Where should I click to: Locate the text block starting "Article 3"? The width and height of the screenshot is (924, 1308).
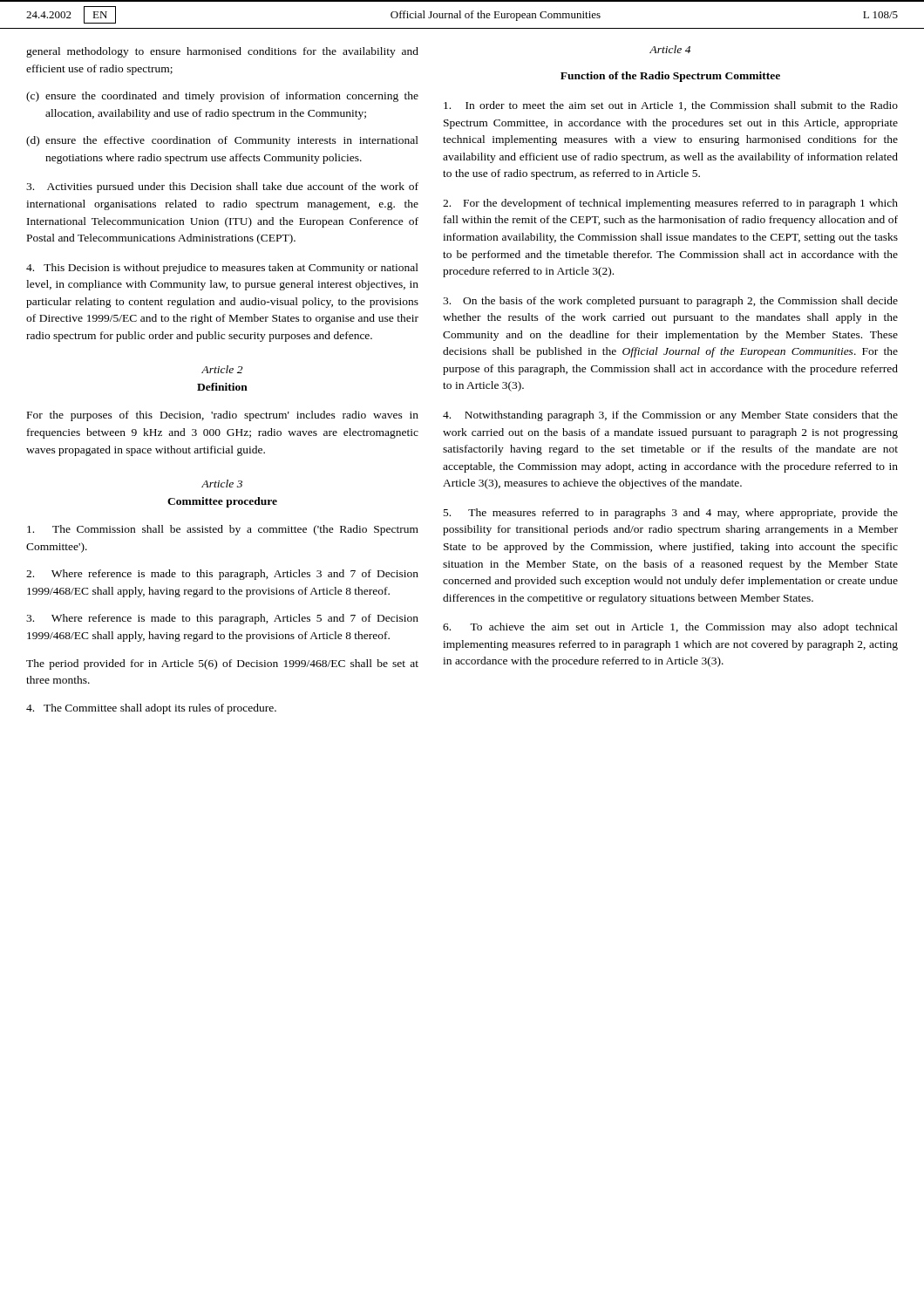222,484
